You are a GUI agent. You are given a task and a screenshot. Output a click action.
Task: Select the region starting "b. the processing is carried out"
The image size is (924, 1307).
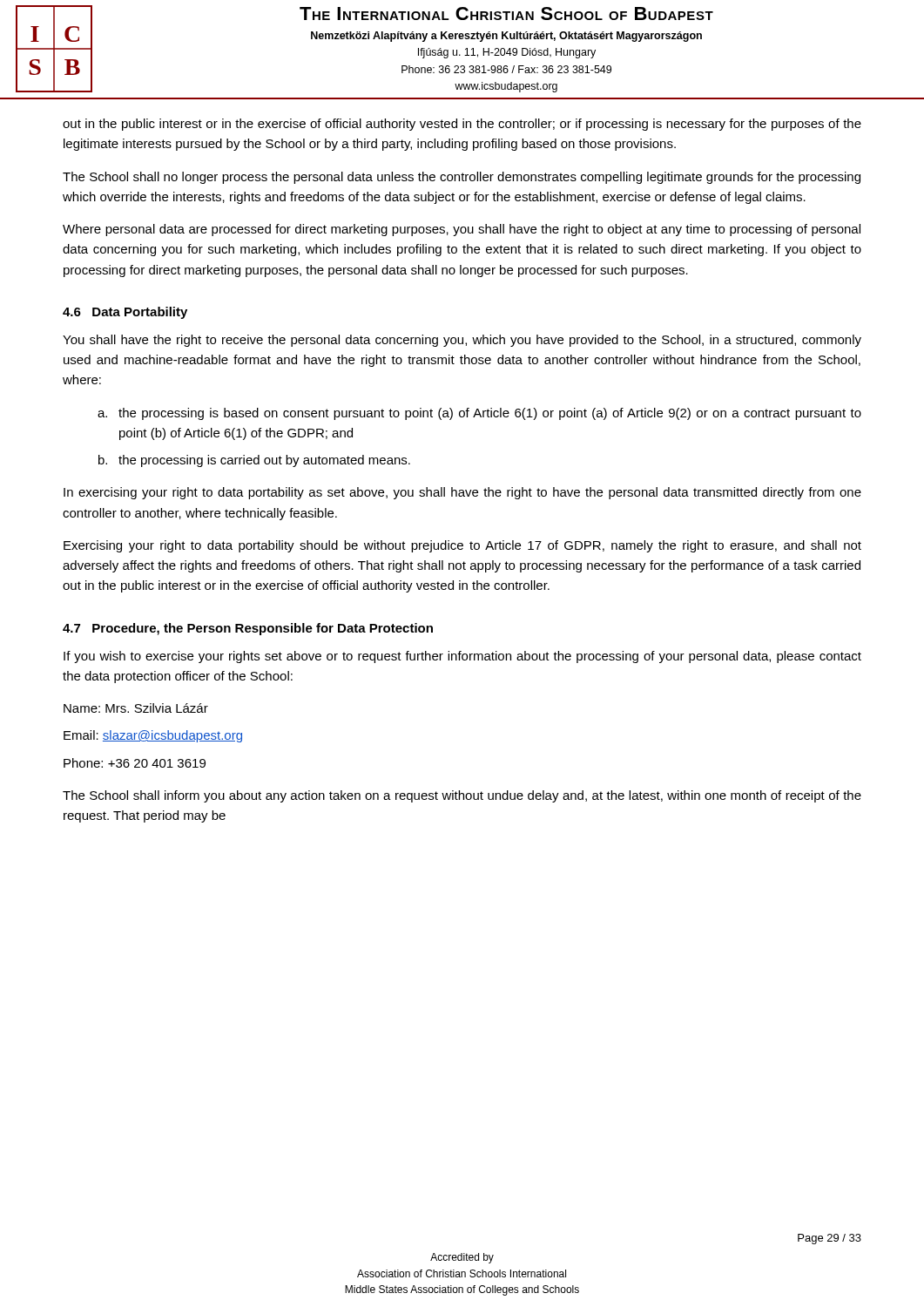point(254,461)
